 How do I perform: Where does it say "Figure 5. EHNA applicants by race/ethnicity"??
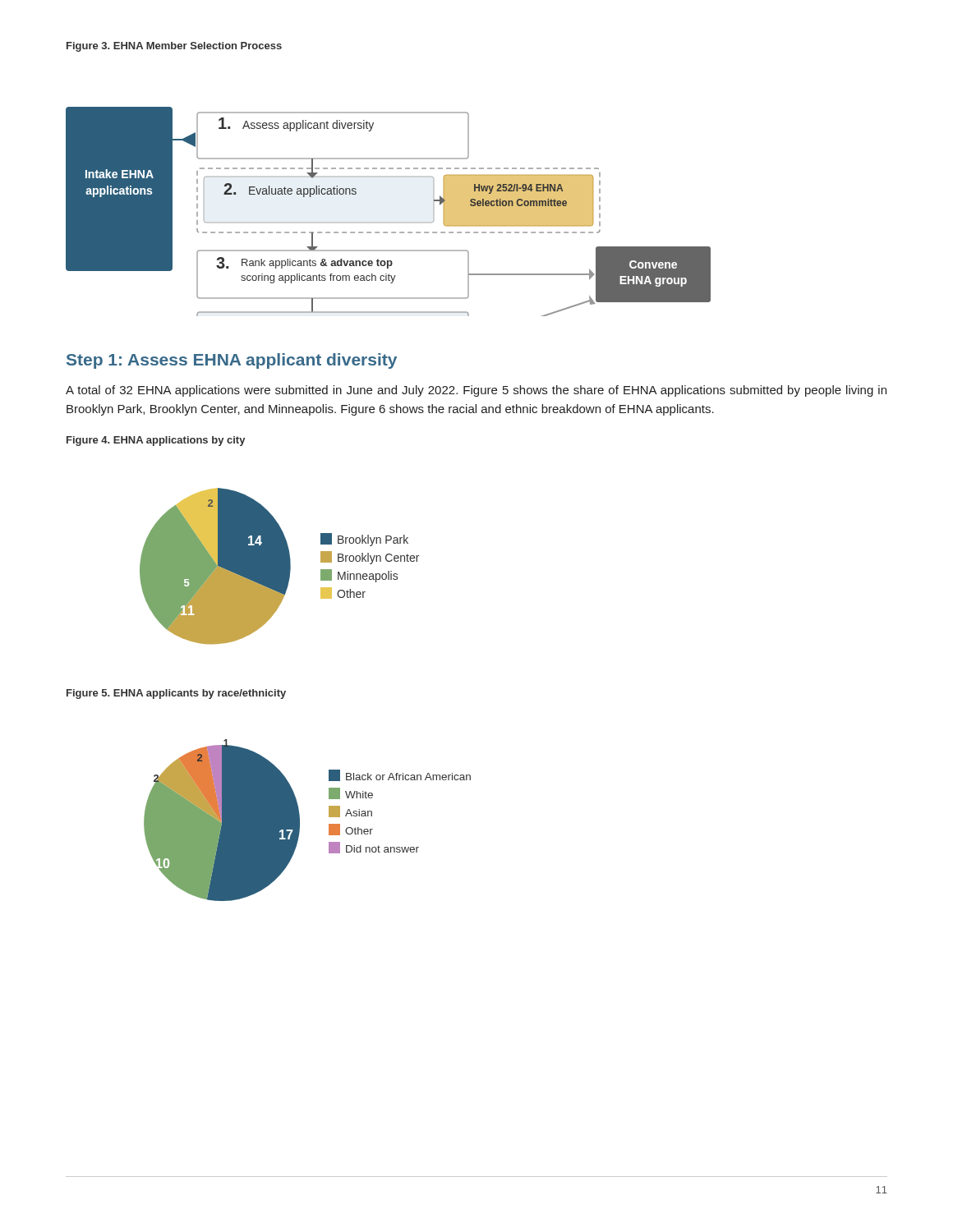tap(176, 692)
